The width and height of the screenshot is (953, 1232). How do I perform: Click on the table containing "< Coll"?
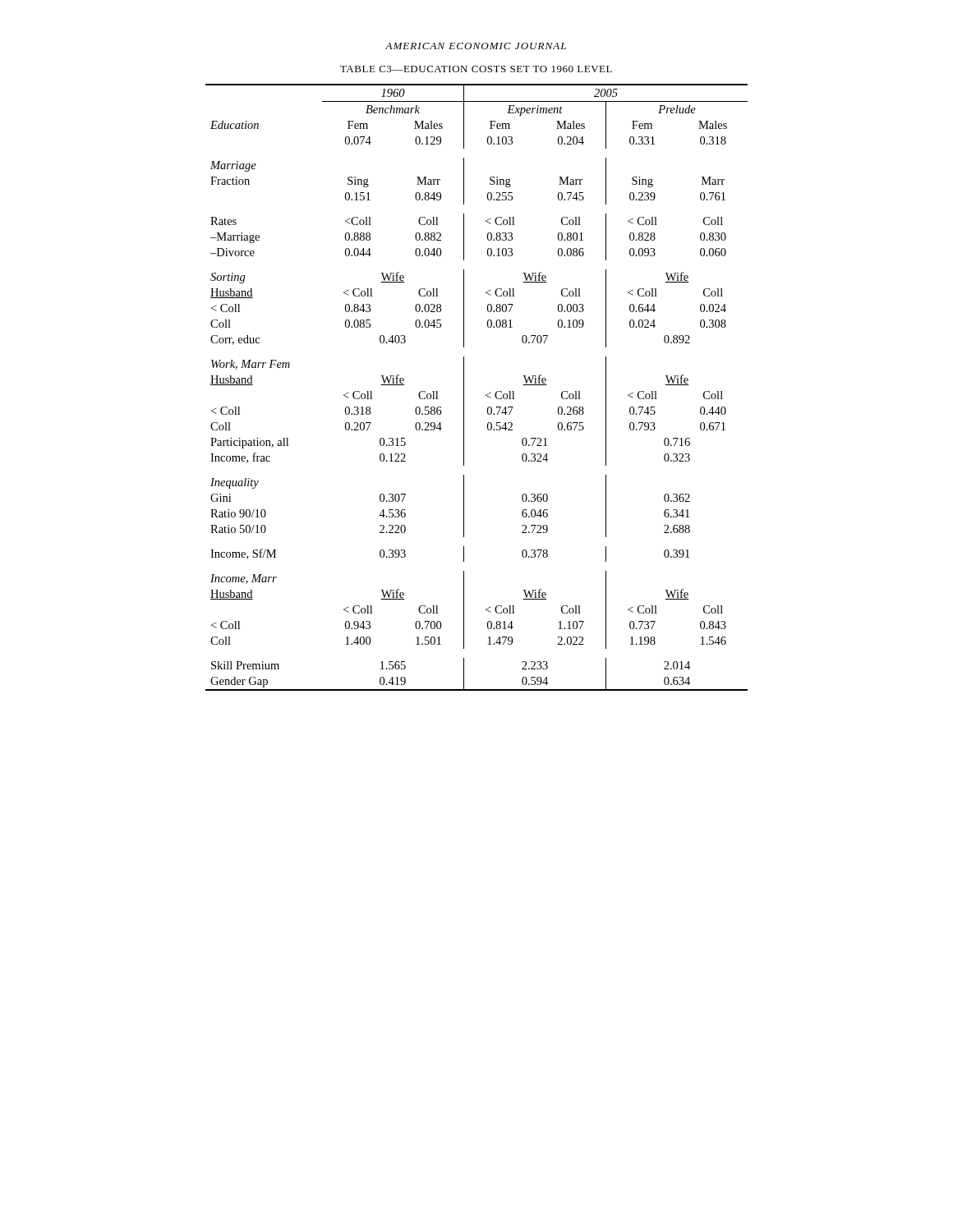(x=476, y=387)
